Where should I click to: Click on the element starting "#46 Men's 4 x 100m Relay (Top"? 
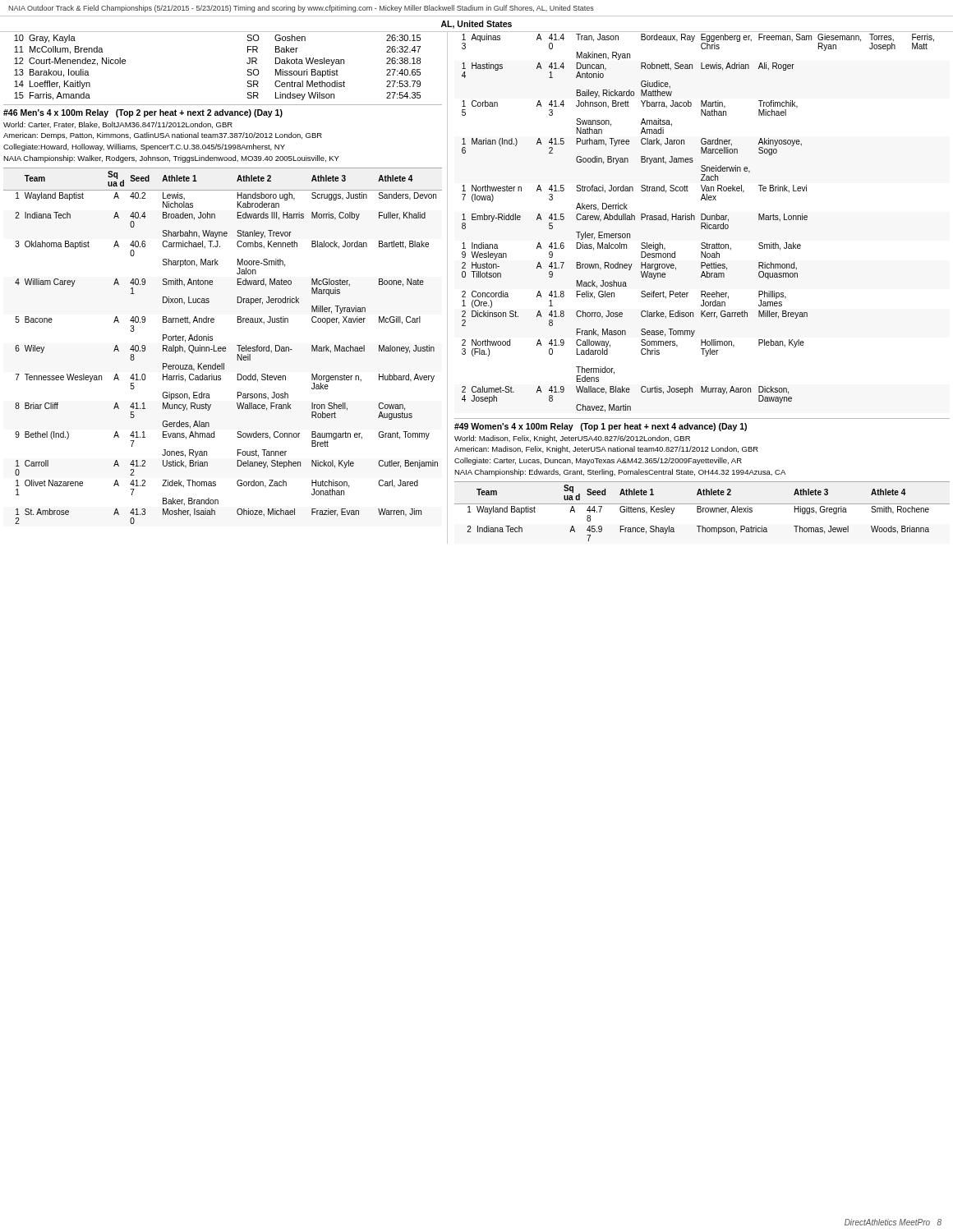[x=143, y=112]
